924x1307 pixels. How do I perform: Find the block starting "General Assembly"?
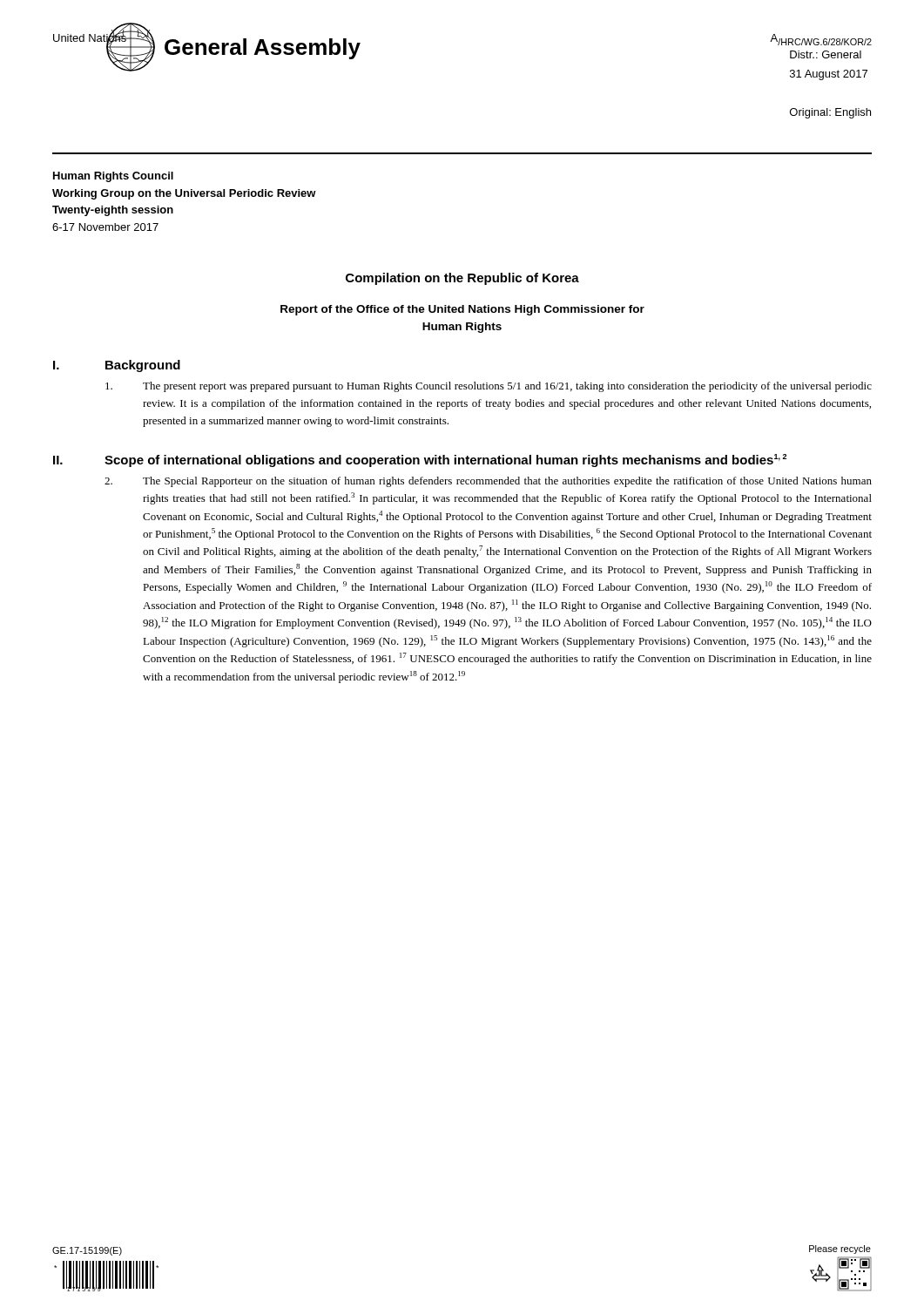tap(262, 47)
